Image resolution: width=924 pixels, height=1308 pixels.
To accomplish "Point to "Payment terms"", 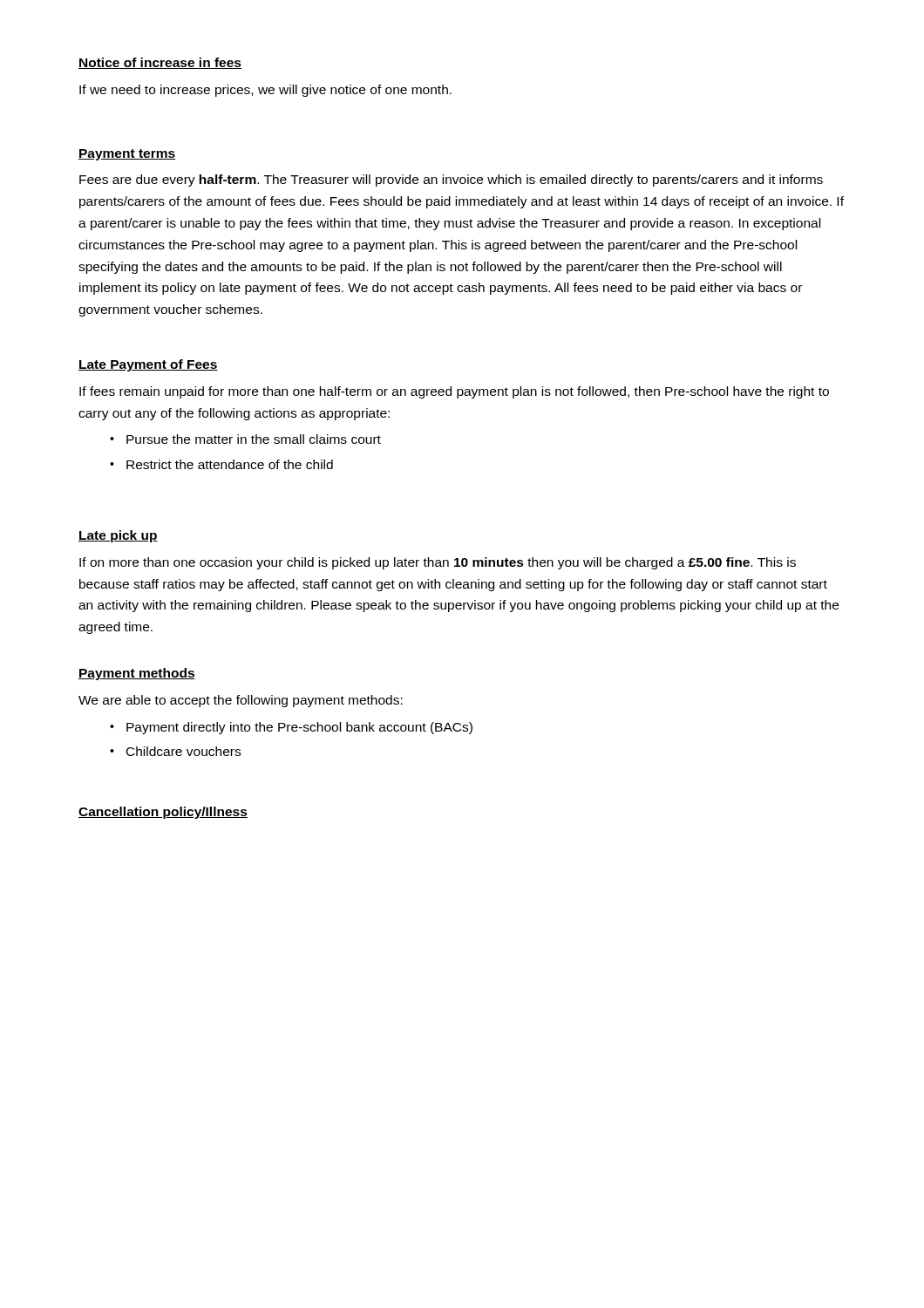I will [x=127, y=153].
